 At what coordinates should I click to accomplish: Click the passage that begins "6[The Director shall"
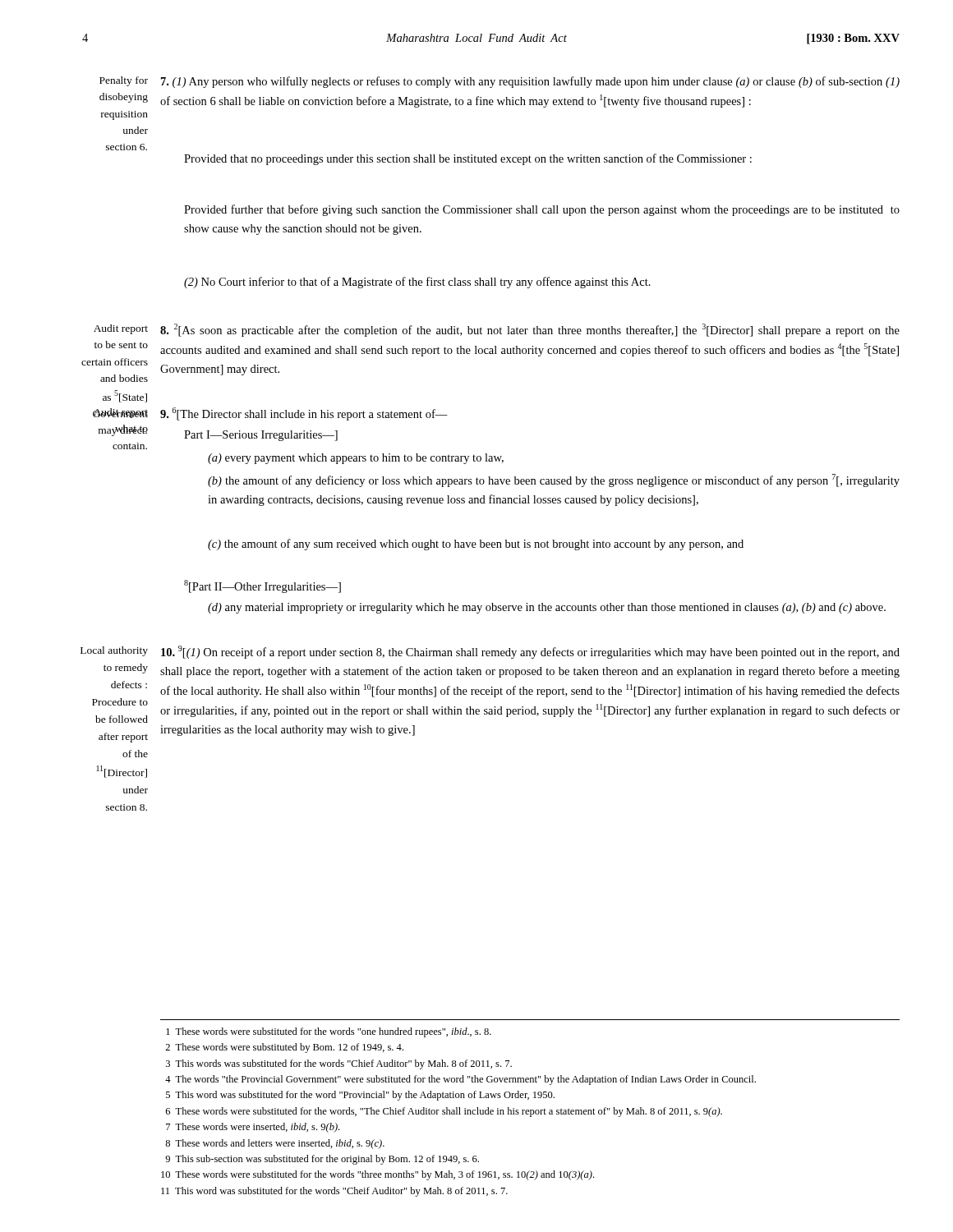pos(304,413)
